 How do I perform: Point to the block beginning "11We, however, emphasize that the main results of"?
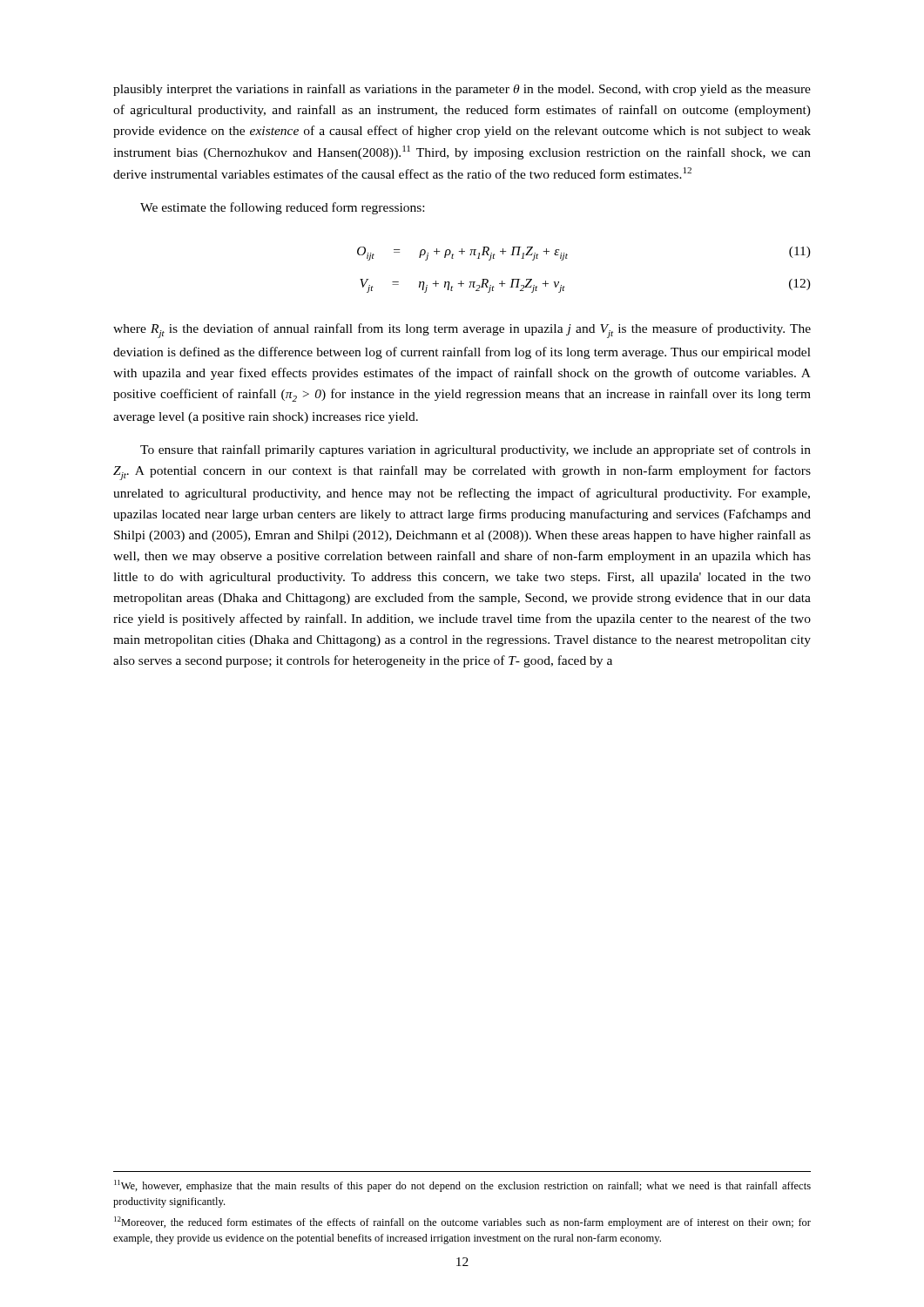pyautogui.click(x=462, y=1194)
